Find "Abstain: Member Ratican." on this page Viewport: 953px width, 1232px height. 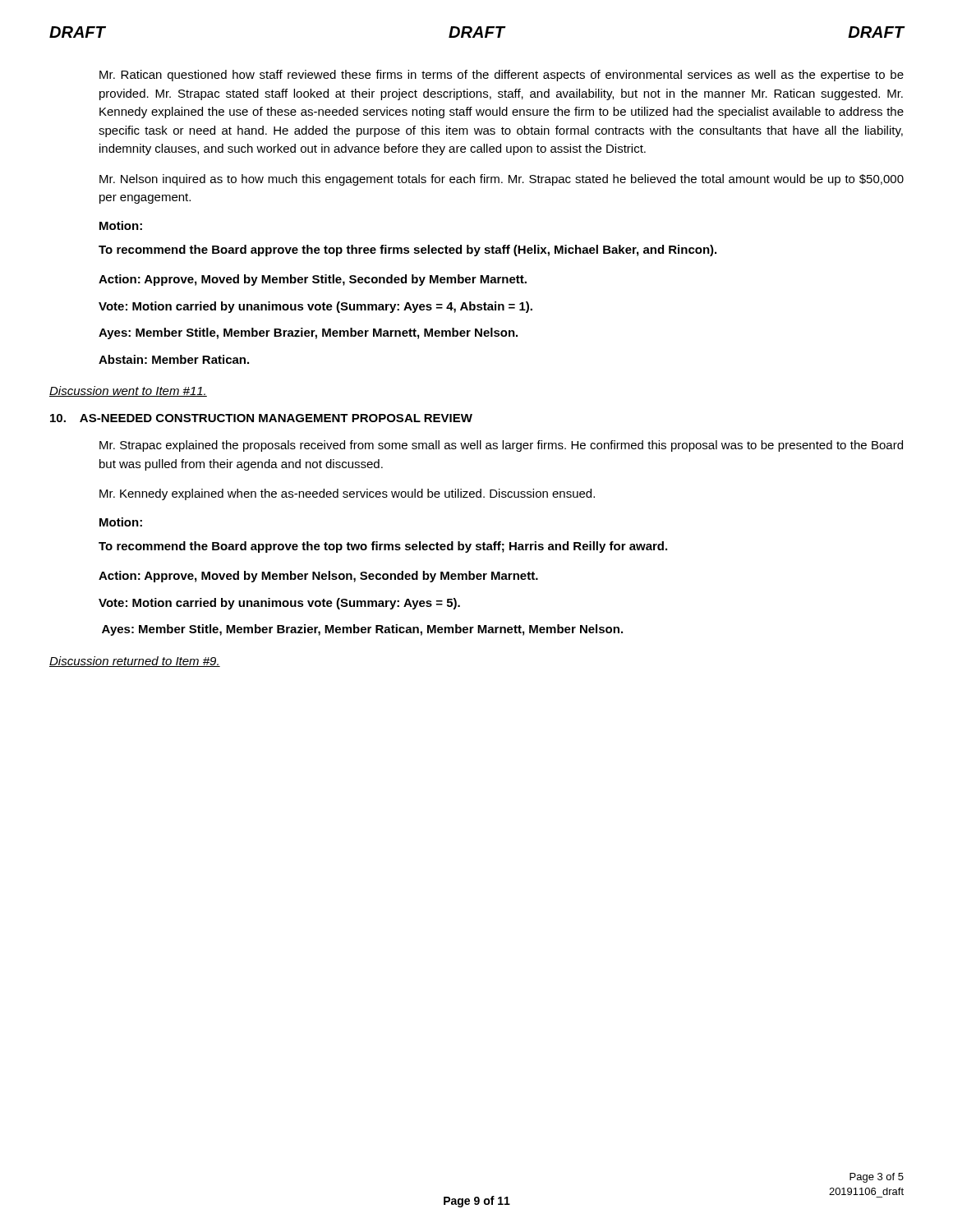coord(174,359)
